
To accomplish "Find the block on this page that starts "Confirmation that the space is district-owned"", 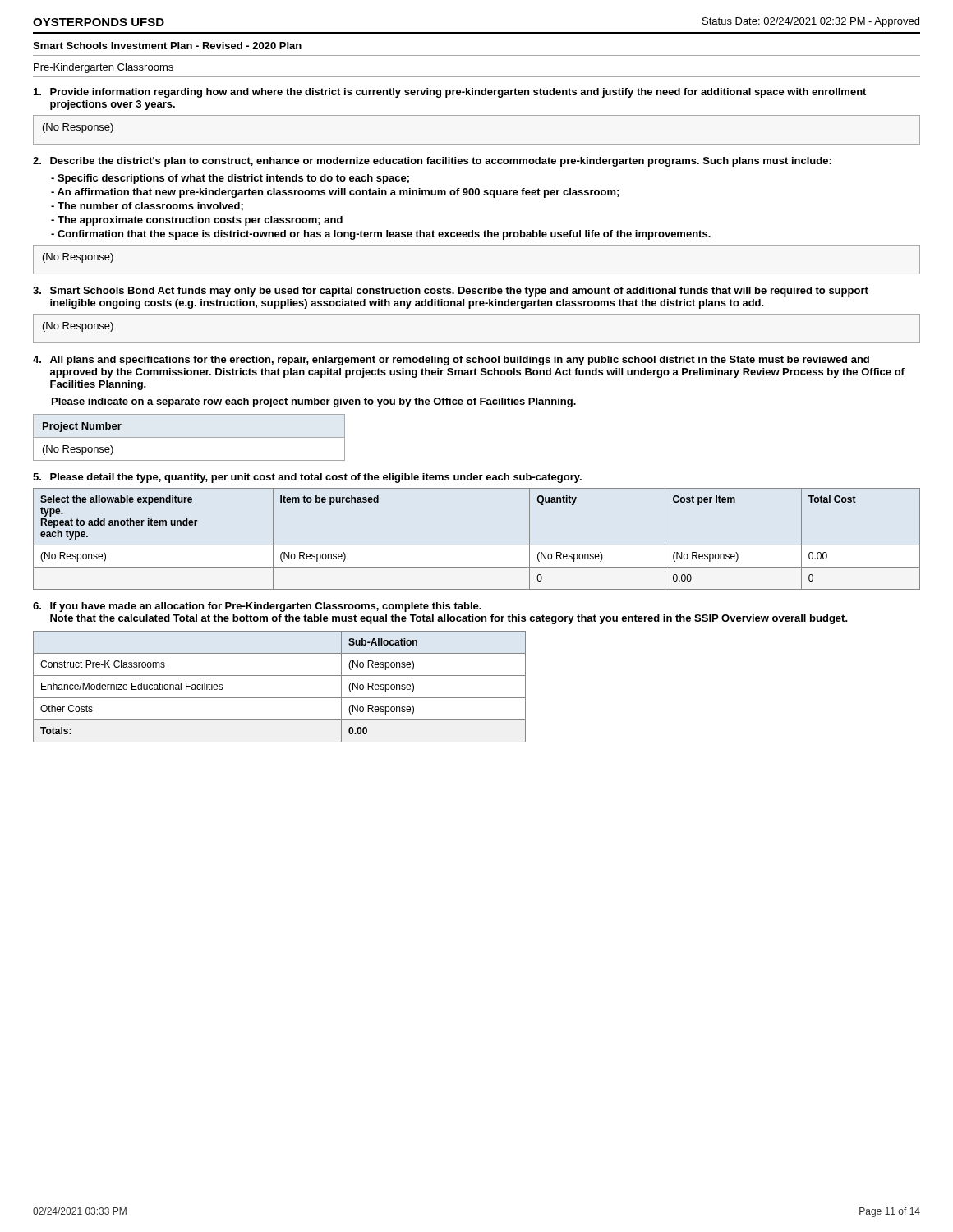I will 381,234.
